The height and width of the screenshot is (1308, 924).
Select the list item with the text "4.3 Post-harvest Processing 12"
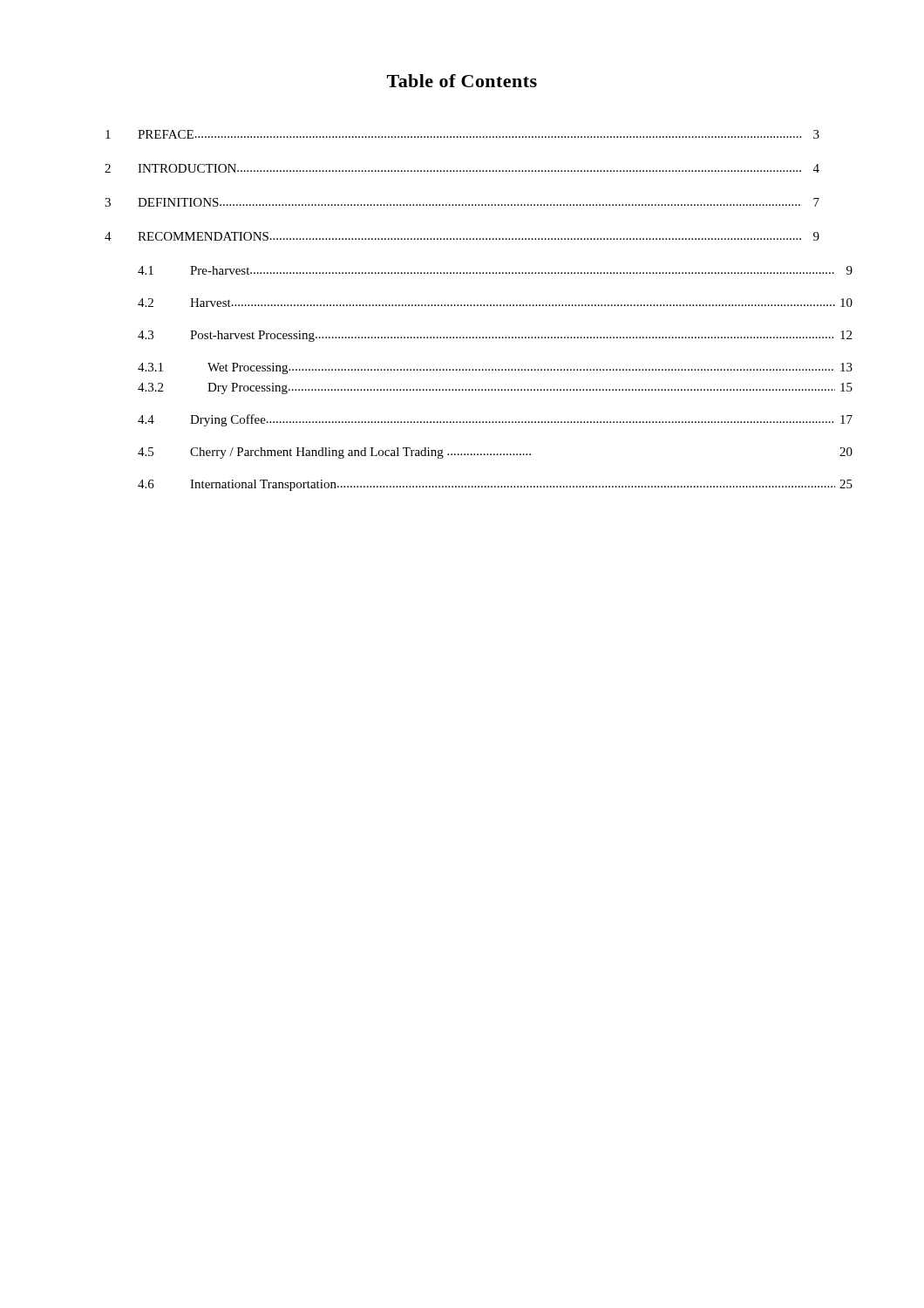pos(495,335)
